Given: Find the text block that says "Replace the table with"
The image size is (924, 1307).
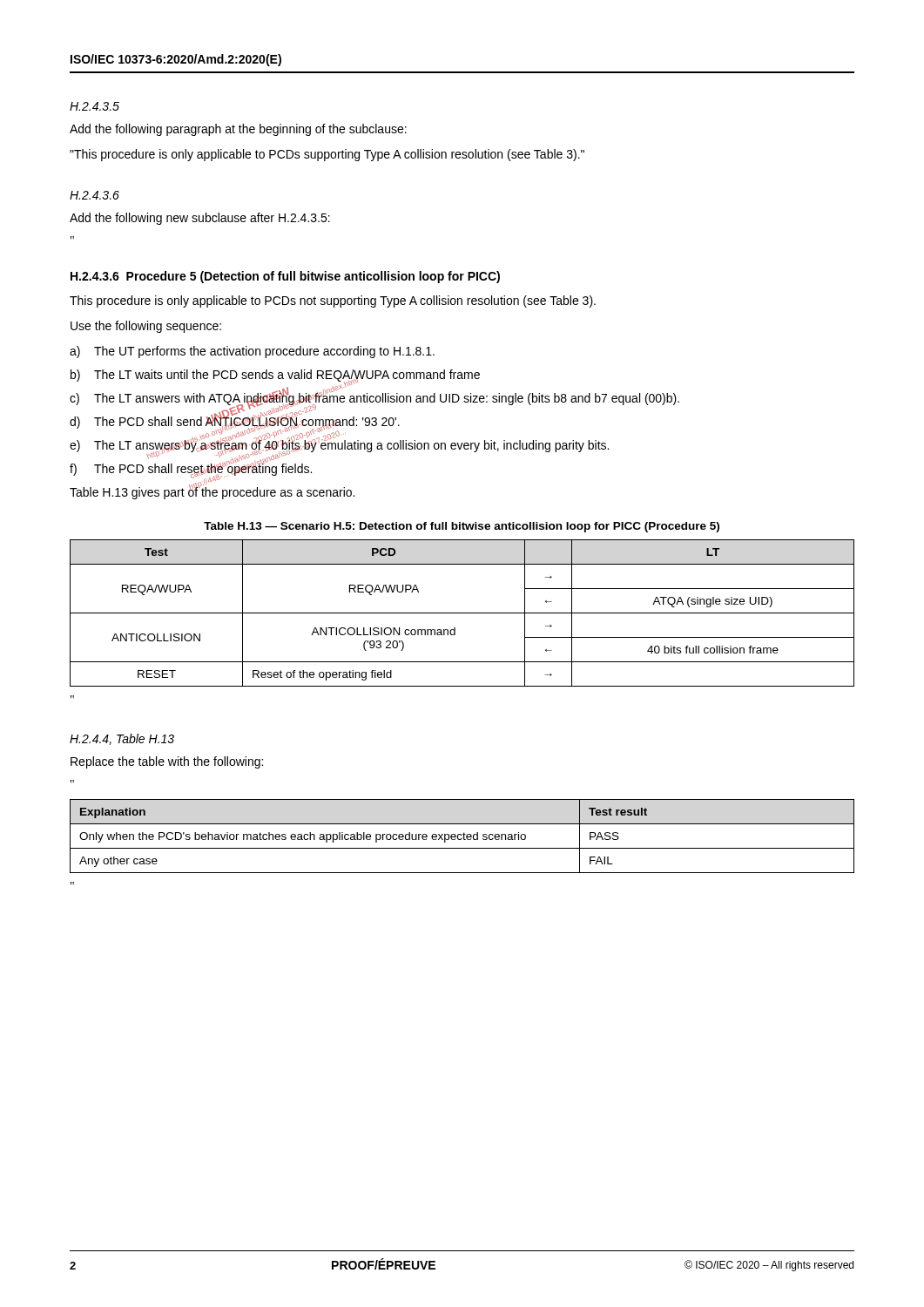Looking at the screenshot, I should [167, 762].
